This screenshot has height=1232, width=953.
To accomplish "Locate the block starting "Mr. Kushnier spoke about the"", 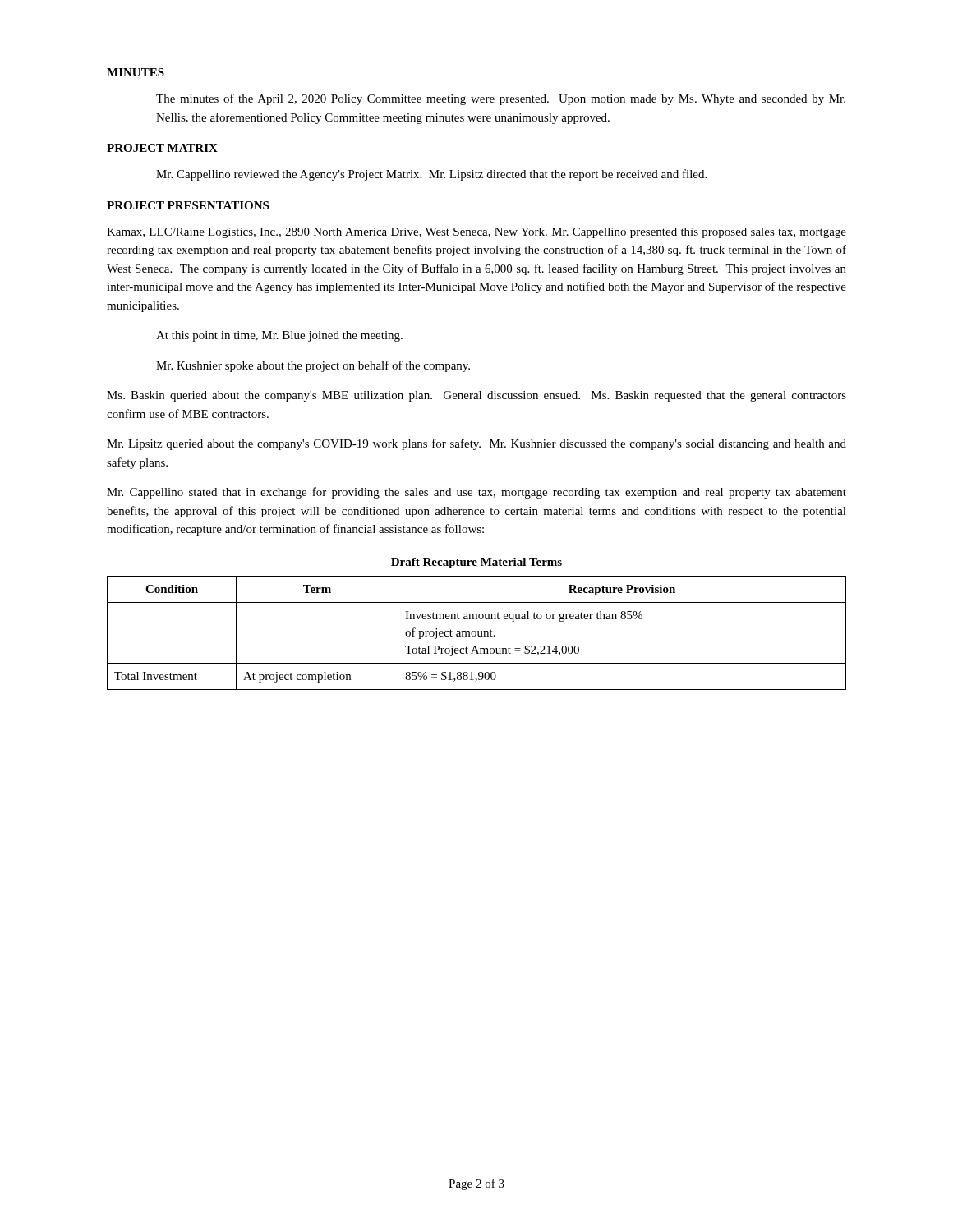I will pos(313,365).
